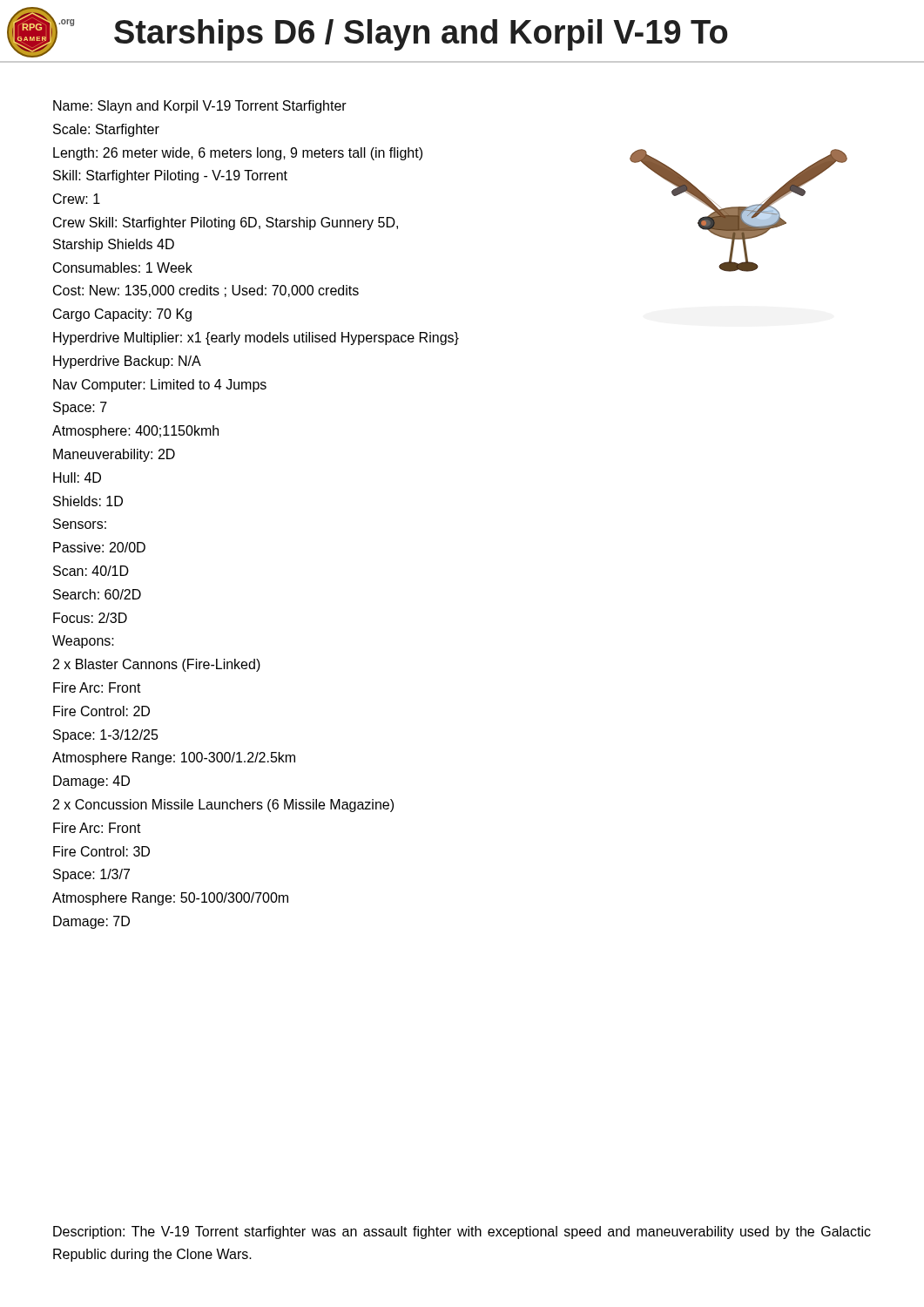Viewport: 924px width, 1307px height.
Task: Locate the text "Space: 1/3/7"
Action: [91, 875]
